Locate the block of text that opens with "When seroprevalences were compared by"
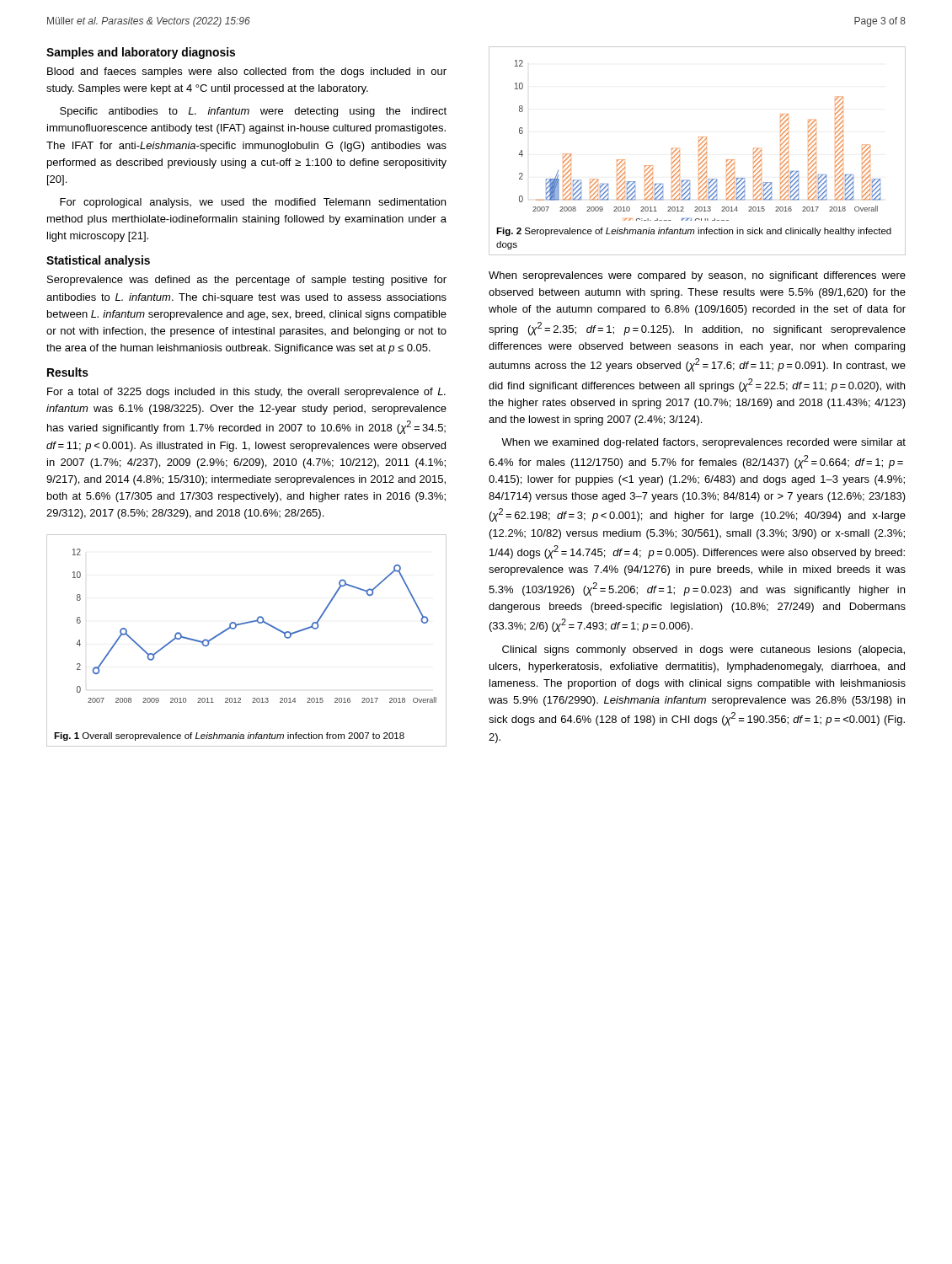Viewport: 952px width, 1264px height. click(x=697, y=506)
